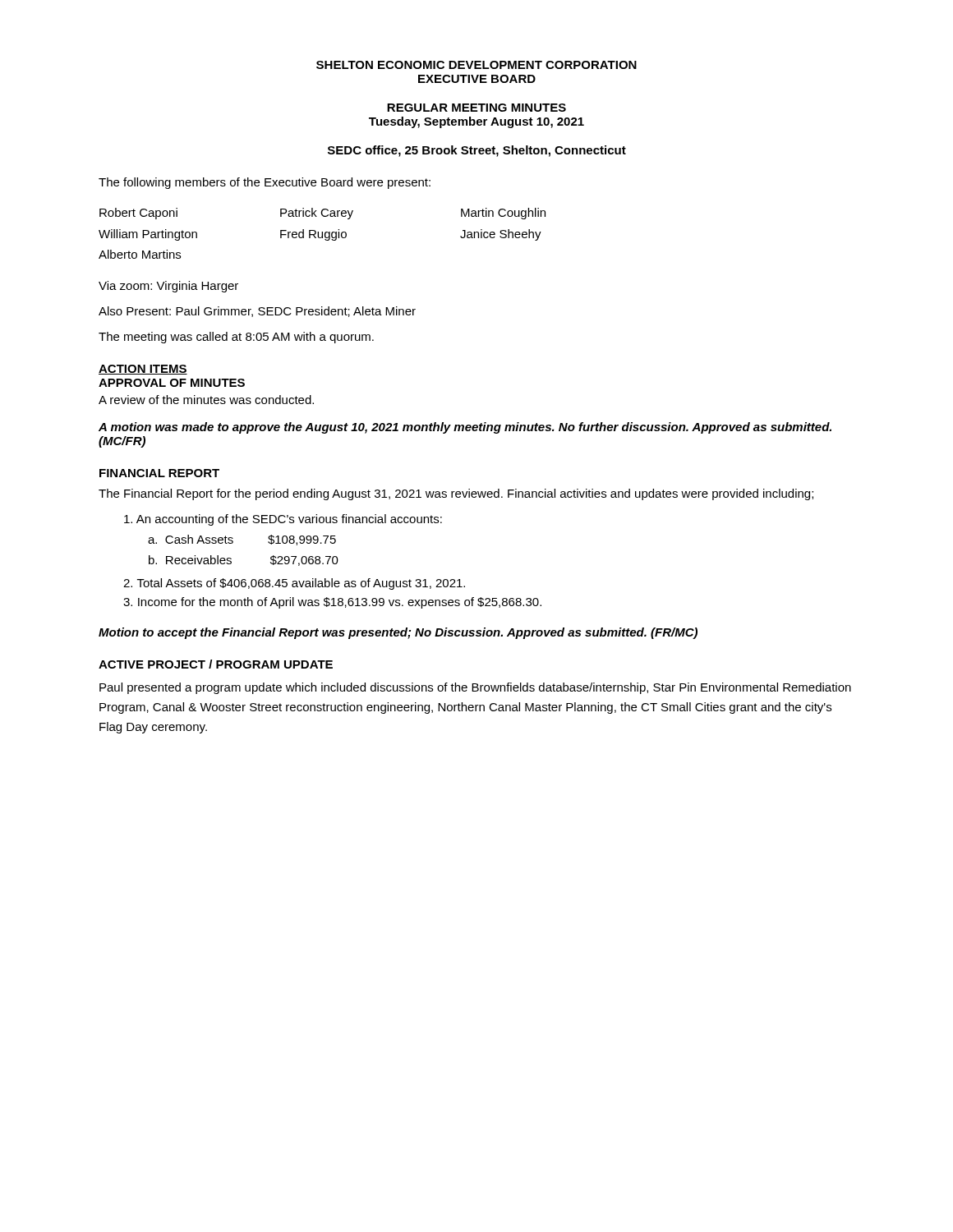
Task: Find the block on this page that starts "A motion was made to approve the"
Action: [466, 433]
